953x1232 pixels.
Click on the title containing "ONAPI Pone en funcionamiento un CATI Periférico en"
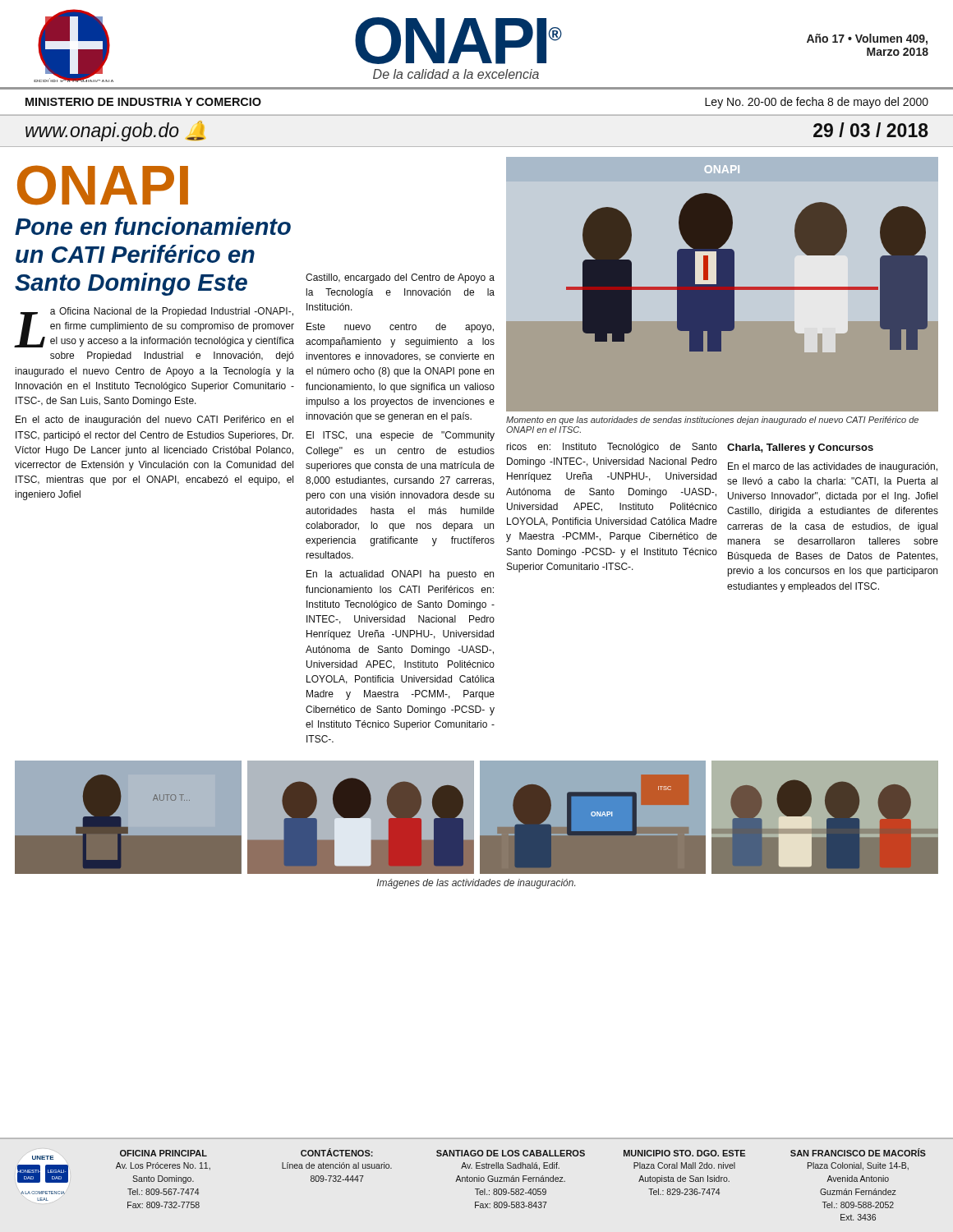pos(154,227)
